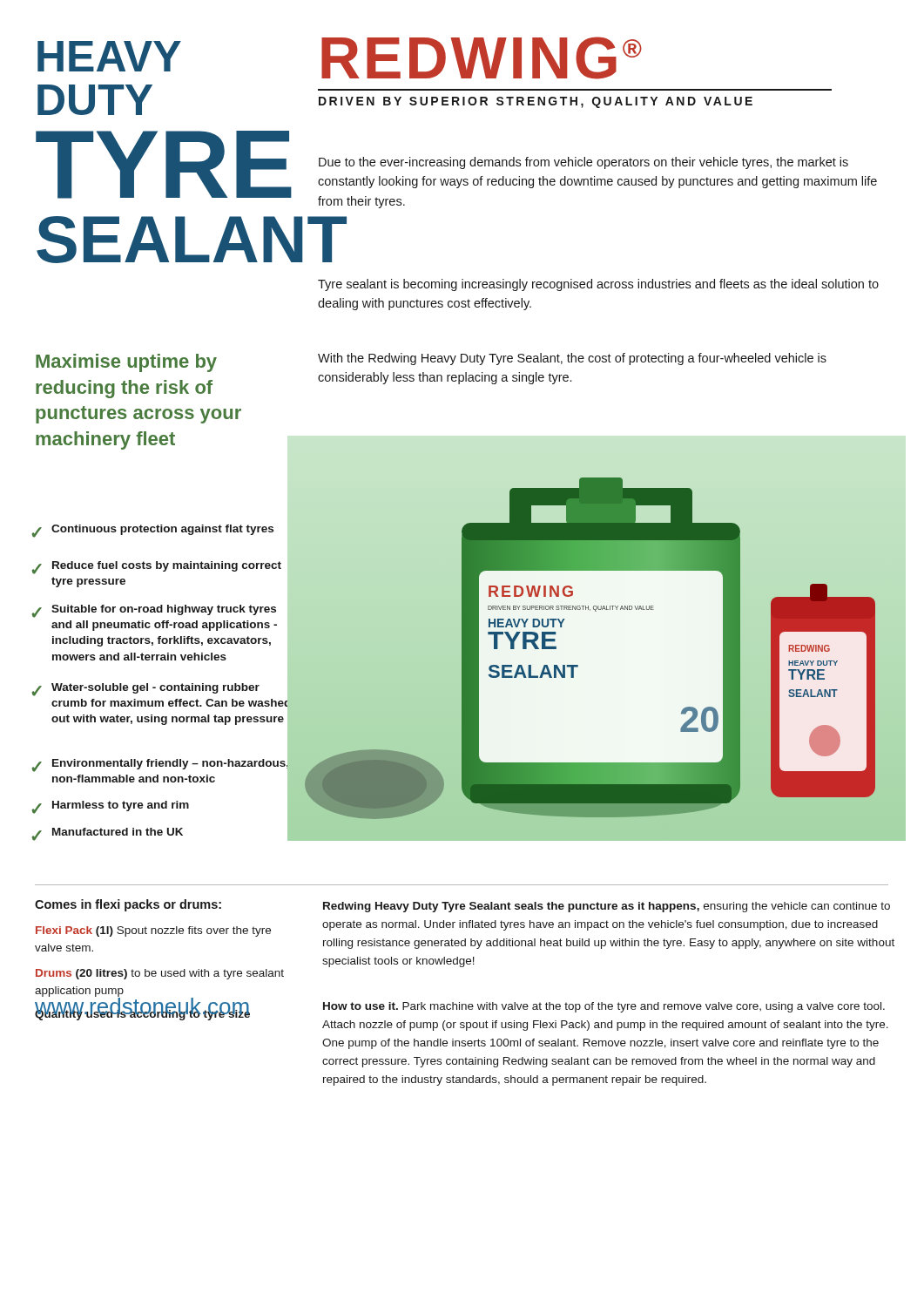The height and width of the screenshot is (1307, 924).
Task: Click where it says "✓ Continuous protection against flat tyres"
Action: coord(152,533)
